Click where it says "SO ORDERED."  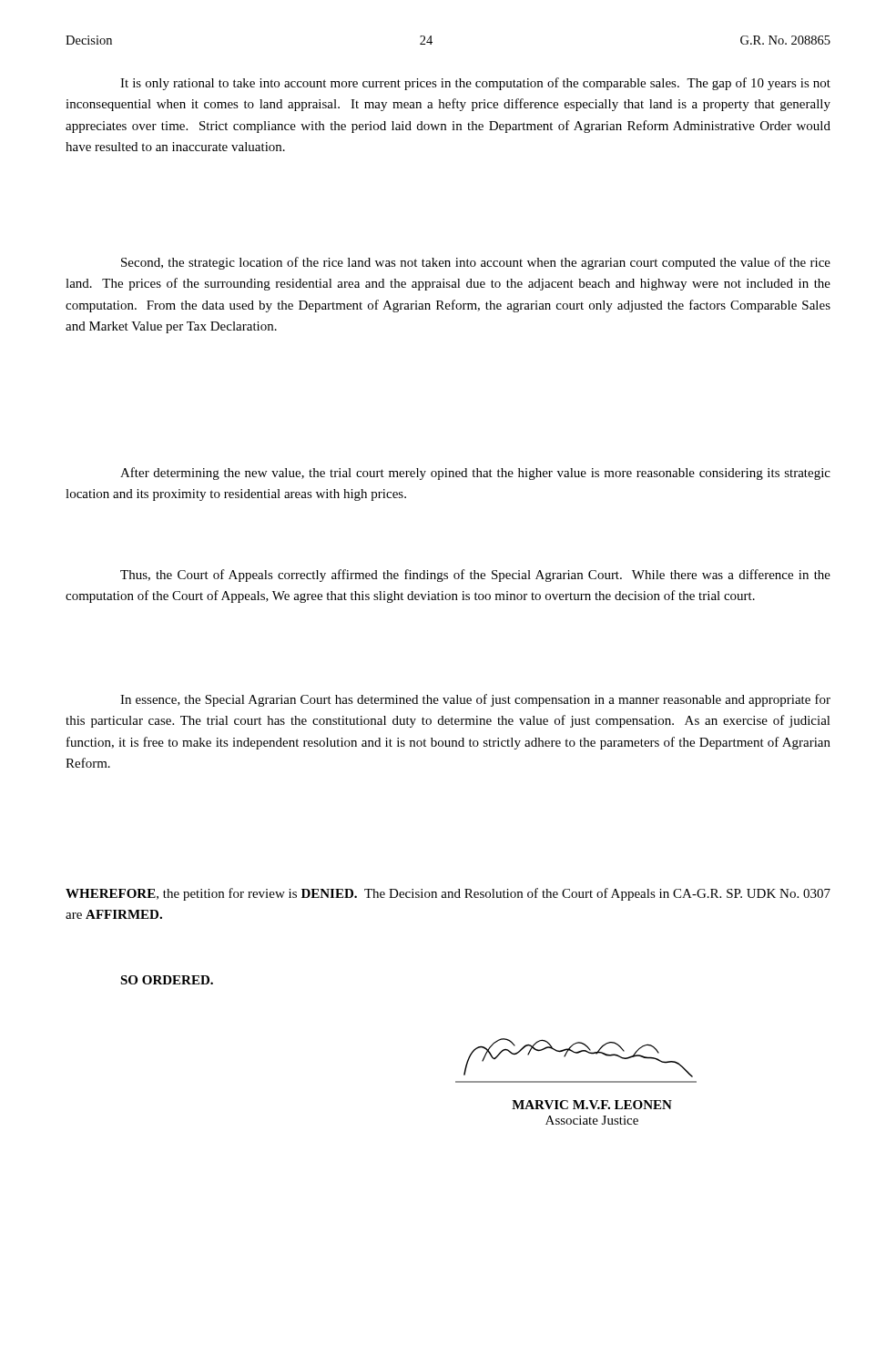tap(167, 980)
